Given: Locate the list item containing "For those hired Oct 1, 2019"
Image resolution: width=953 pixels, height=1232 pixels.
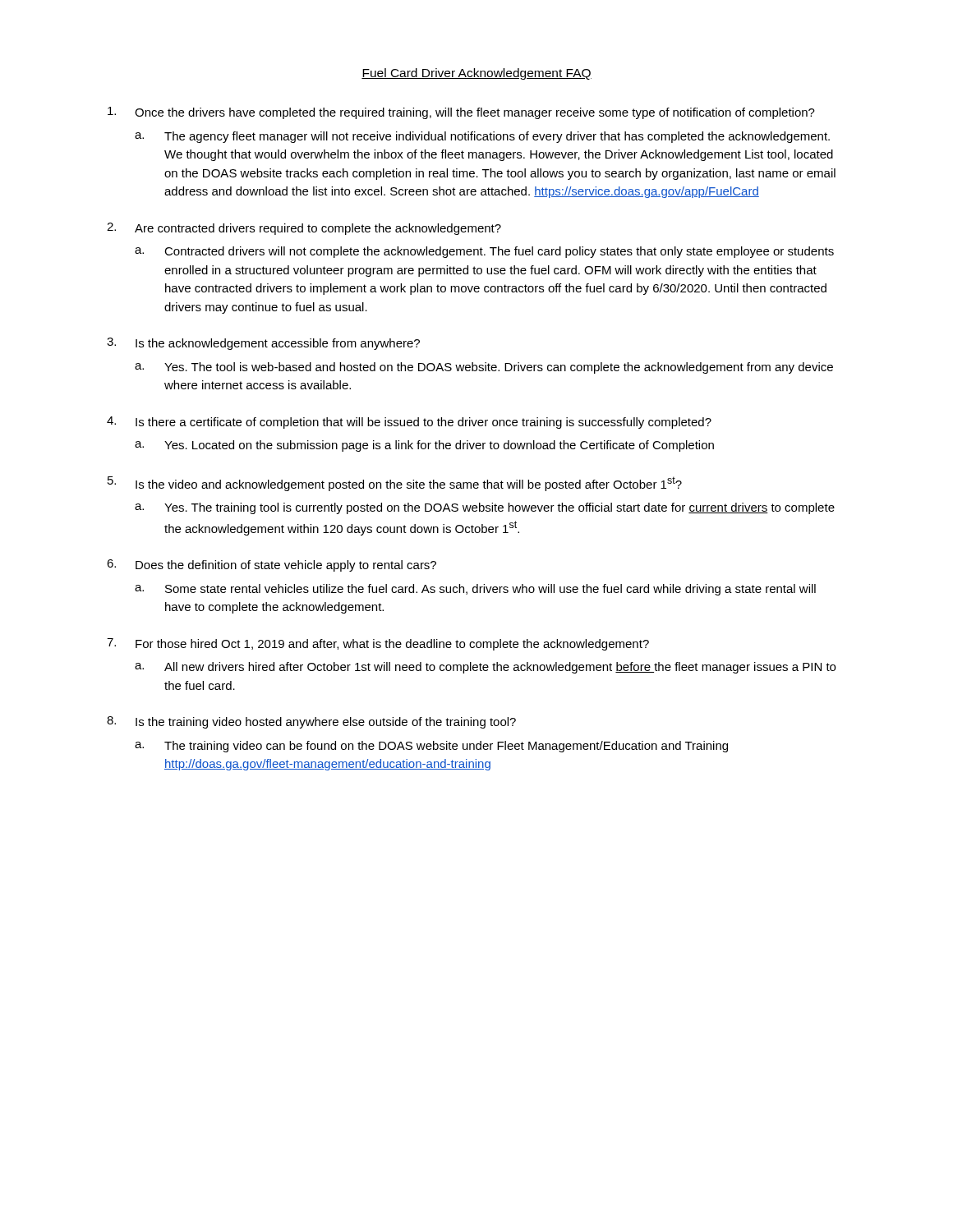Looking at the screenshot, I should click(x=490, y=666).
